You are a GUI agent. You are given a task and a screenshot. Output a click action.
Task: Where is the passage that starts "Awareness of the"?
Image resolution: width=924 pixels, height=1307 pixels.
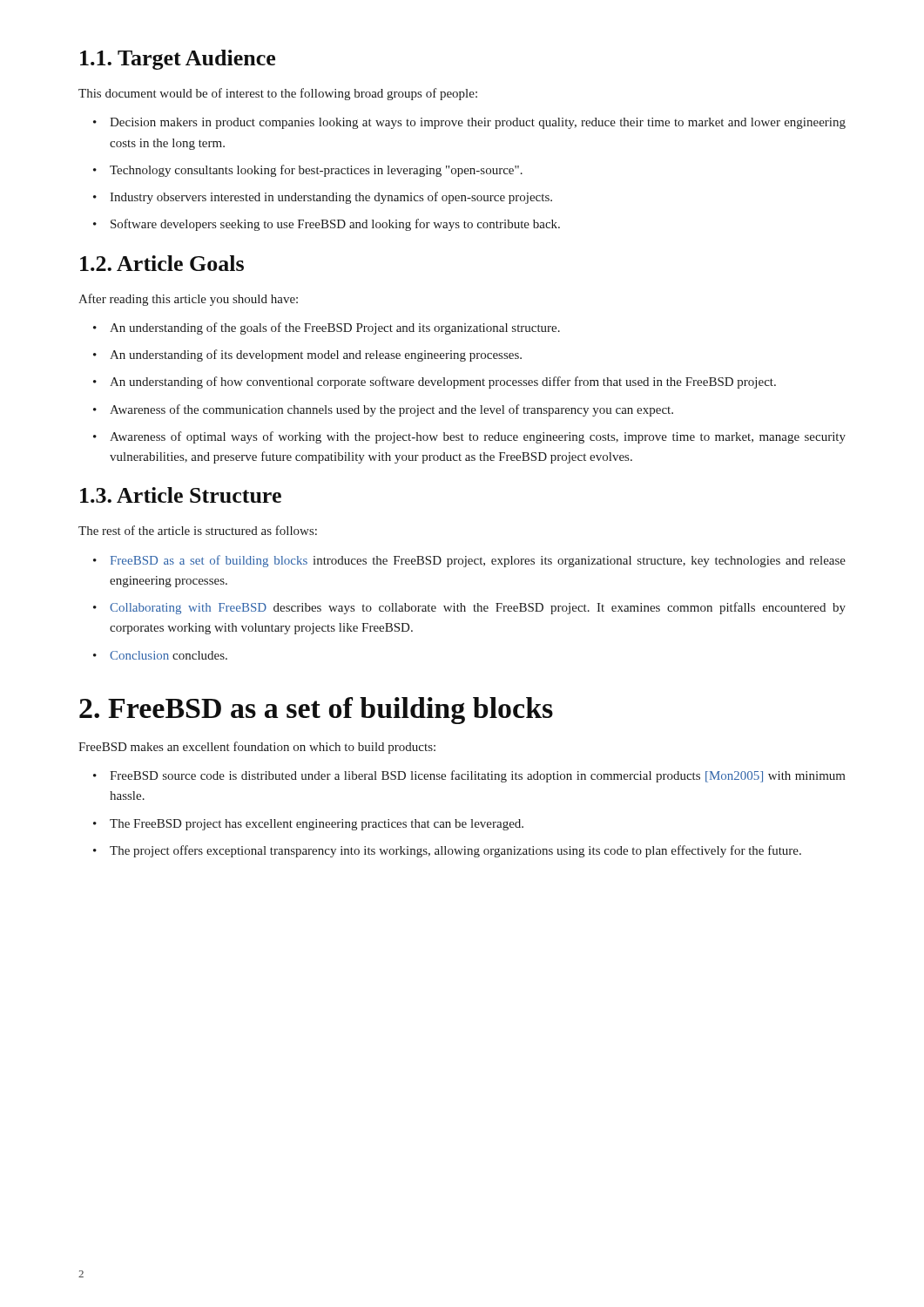(392, 409)
